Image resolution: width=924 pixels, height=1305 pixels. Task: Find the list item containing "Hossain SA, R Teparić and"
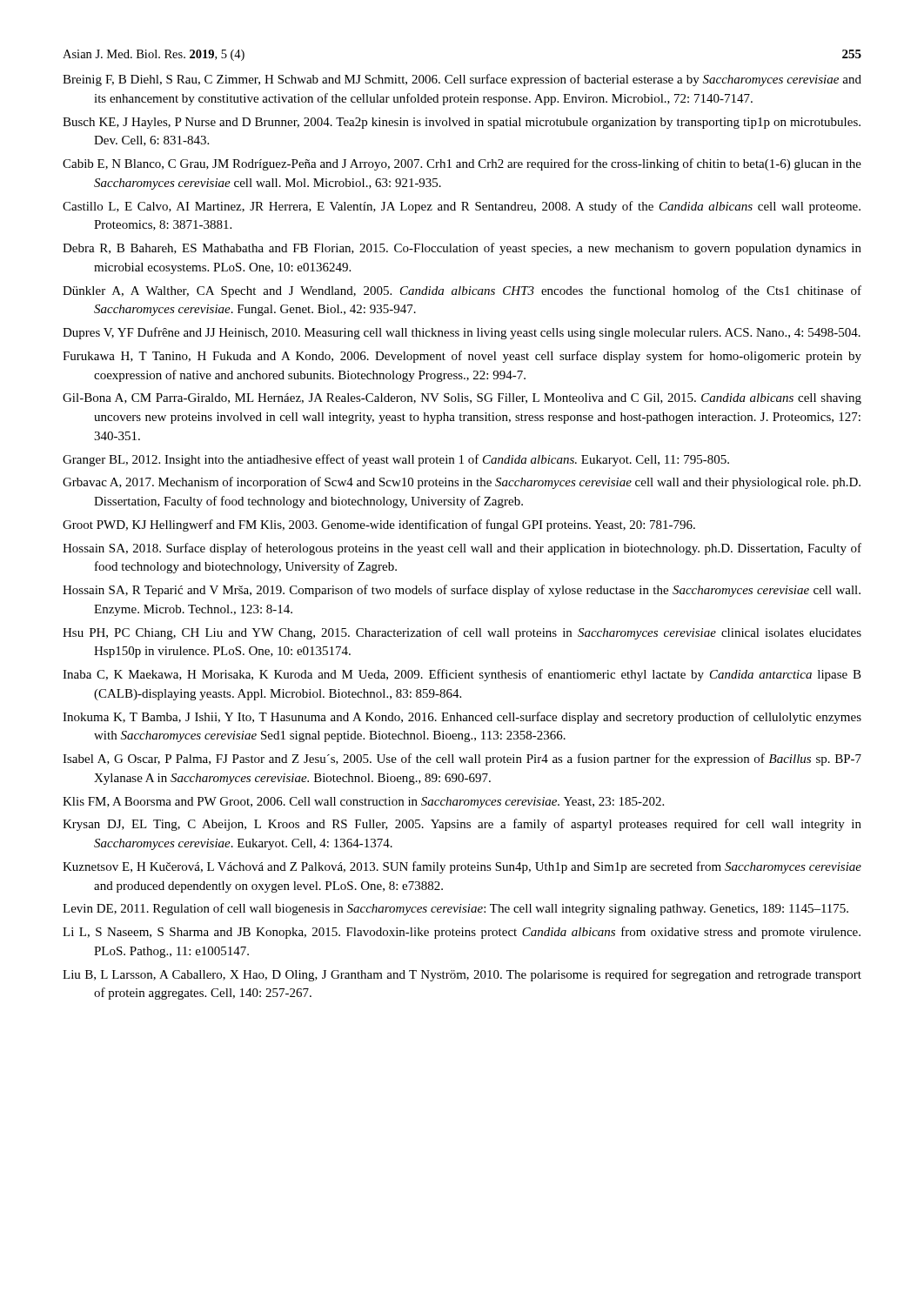tap(462, 600)
